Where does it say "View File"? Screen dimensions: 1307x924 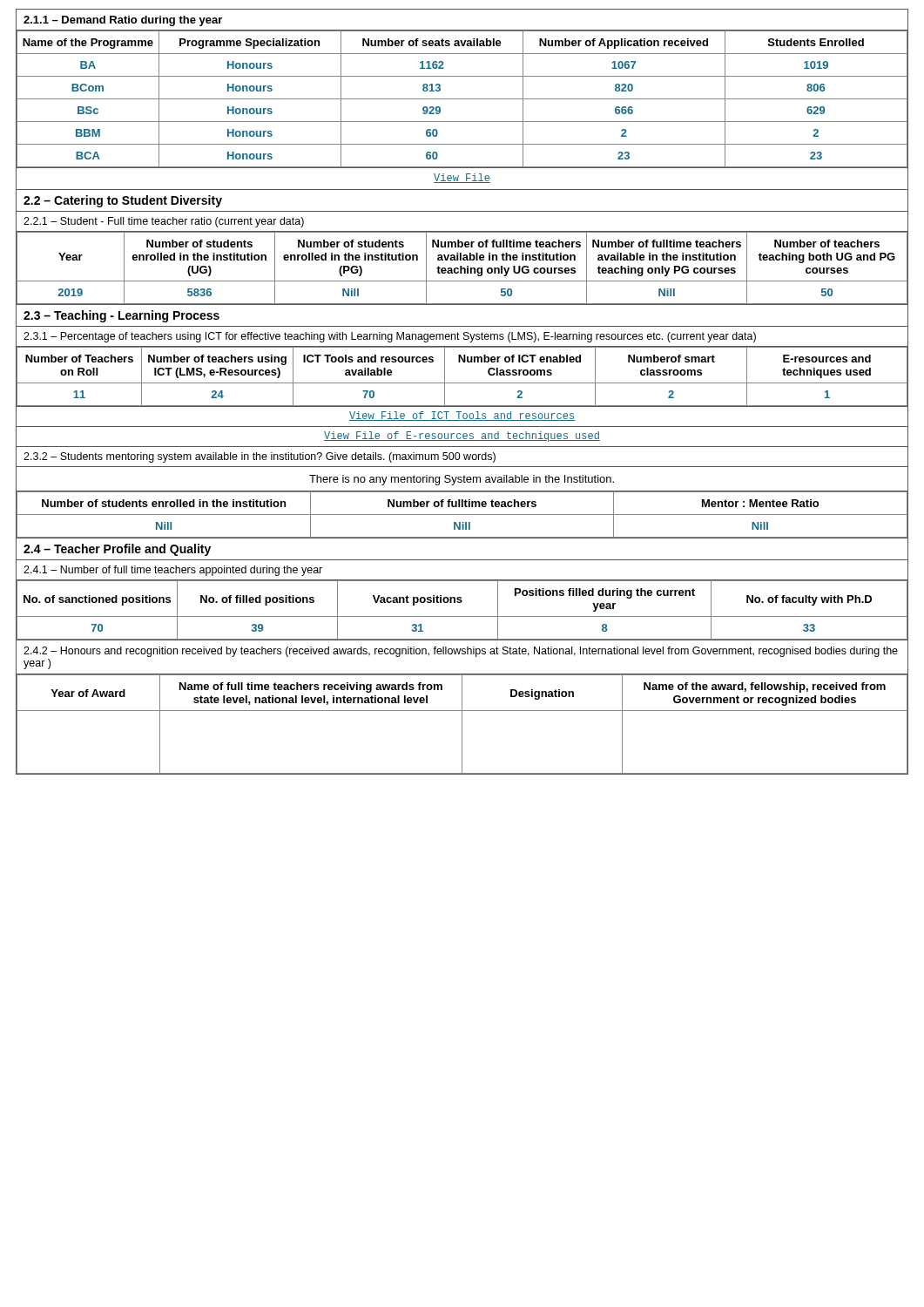[x=462, y=179]
